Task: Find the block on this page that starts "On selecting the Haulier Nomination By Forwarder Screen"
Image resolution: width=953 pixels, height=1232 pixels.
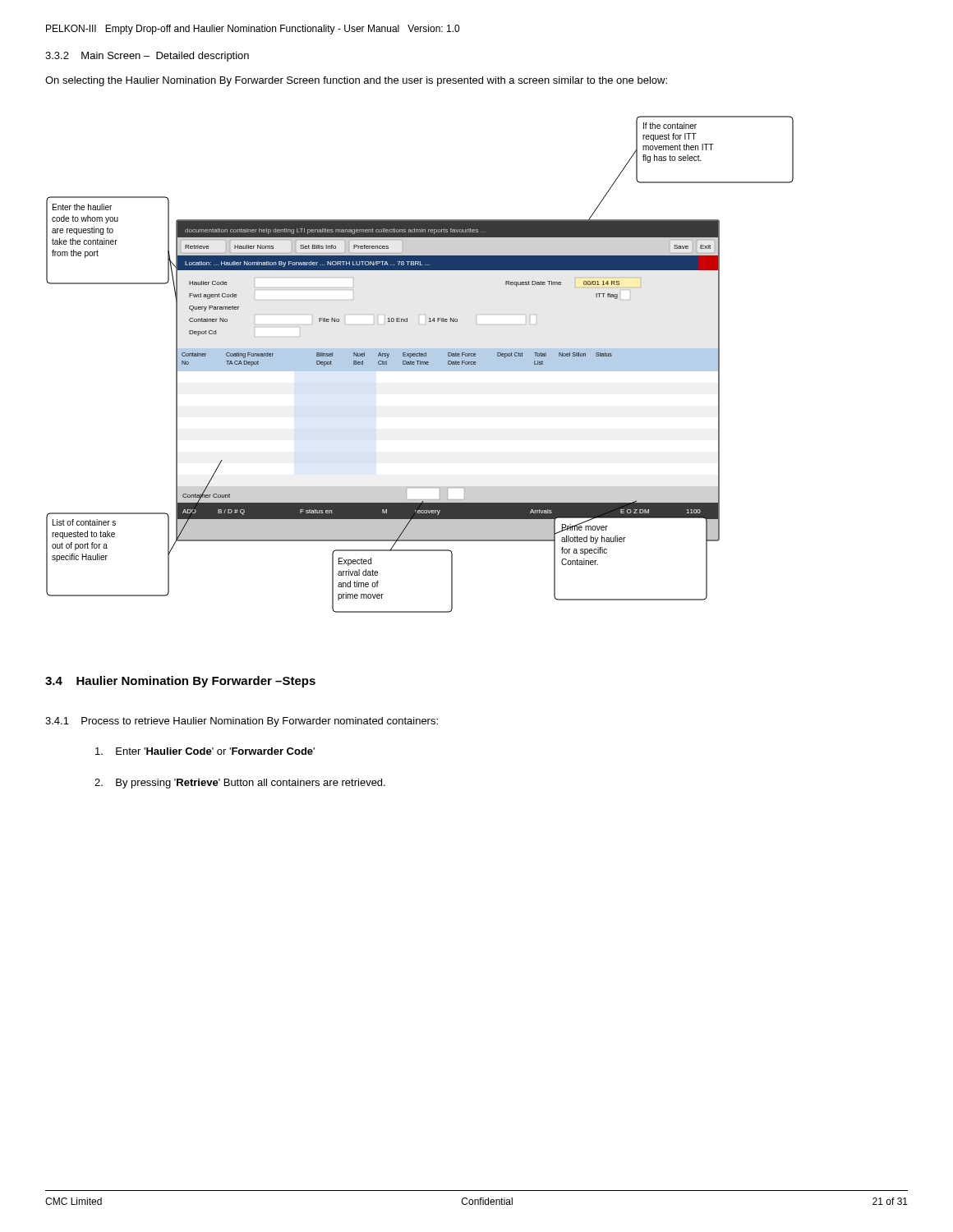Action: [357, 80]
